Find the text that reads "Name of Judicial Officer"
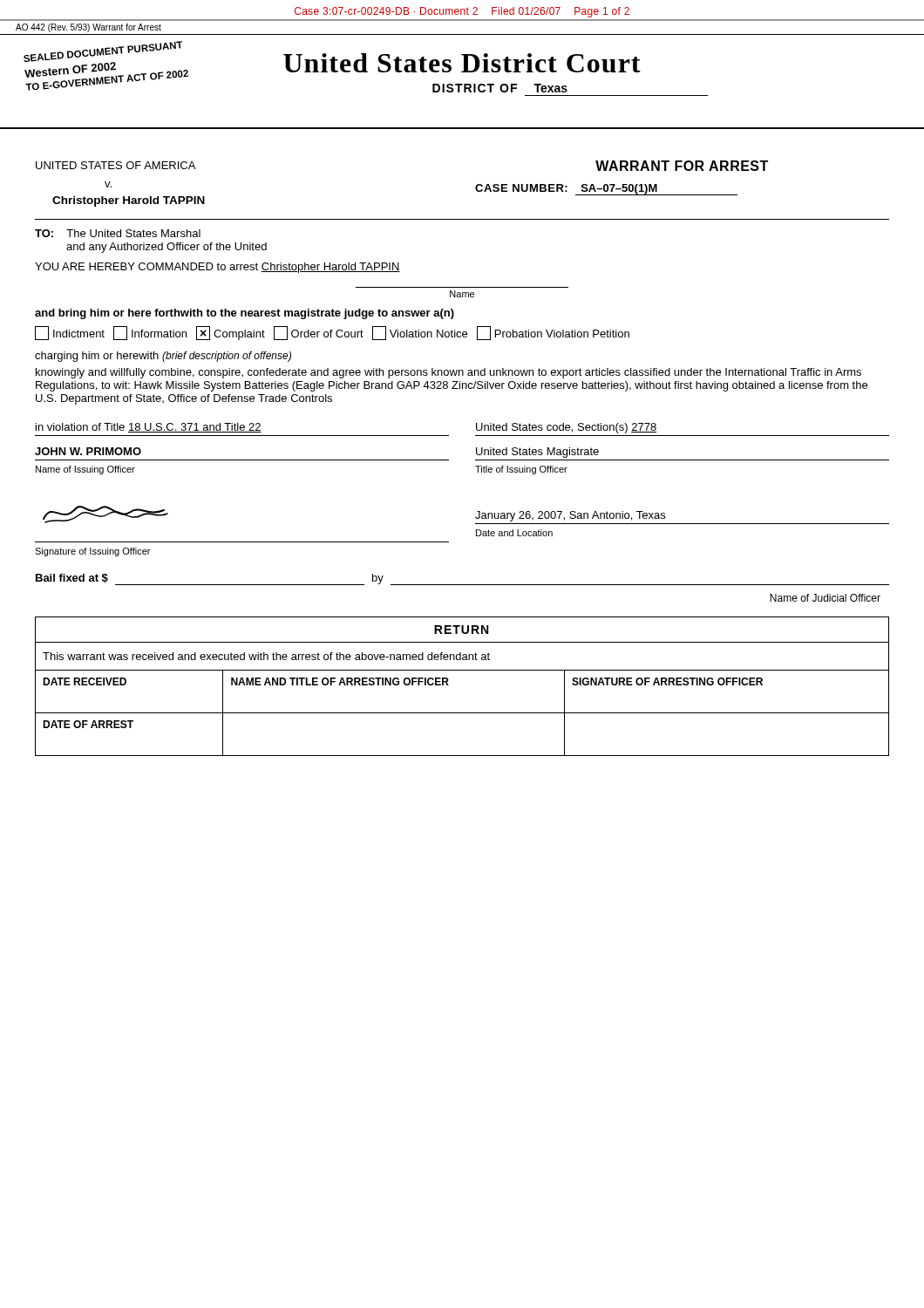 coord(825,598)
